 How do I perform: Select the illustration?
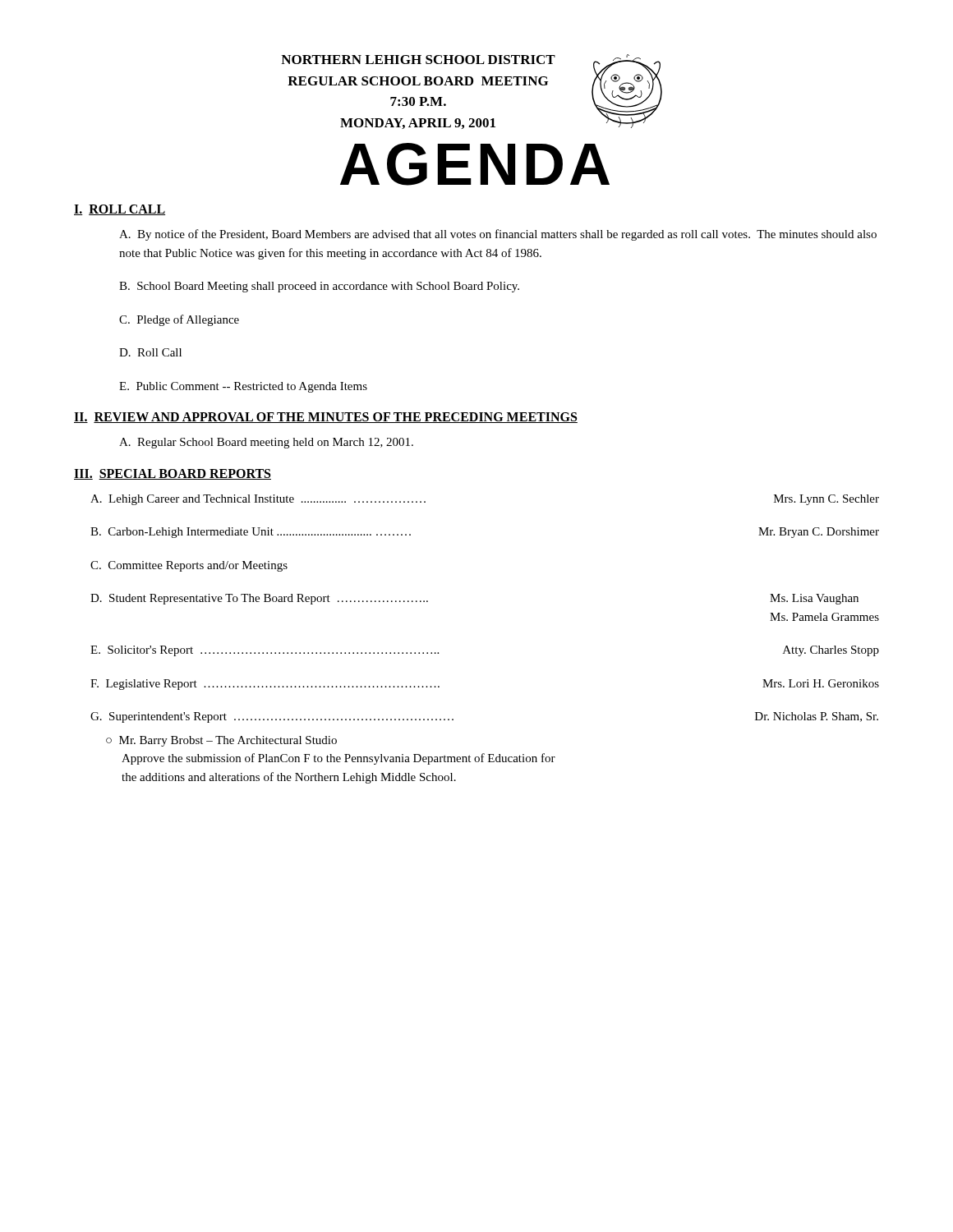tap(627, 92)
